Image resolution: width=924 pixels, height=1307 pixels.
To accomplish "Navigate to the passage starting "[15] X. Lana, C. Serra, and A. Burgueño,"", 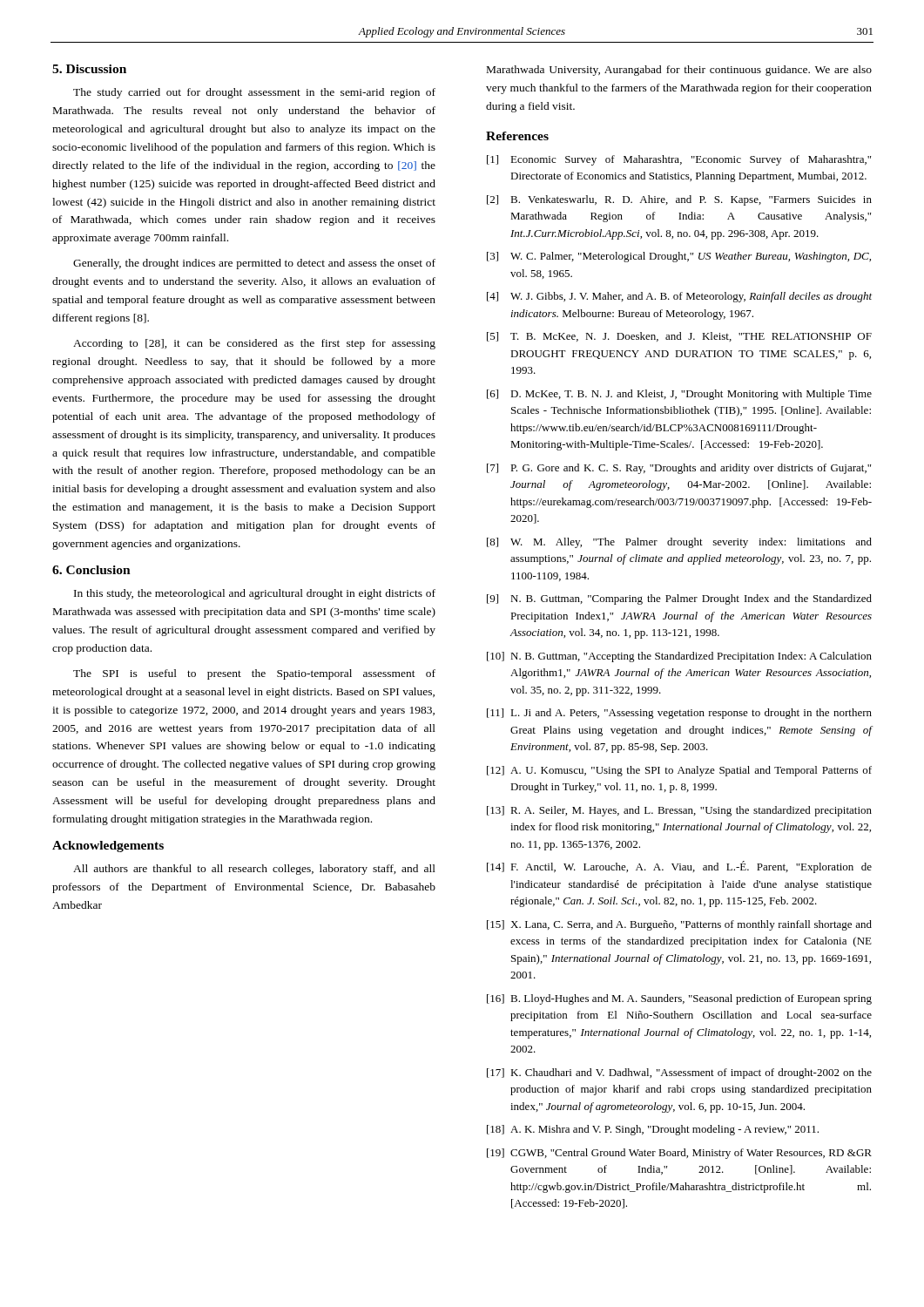I will tap(679, 950).
